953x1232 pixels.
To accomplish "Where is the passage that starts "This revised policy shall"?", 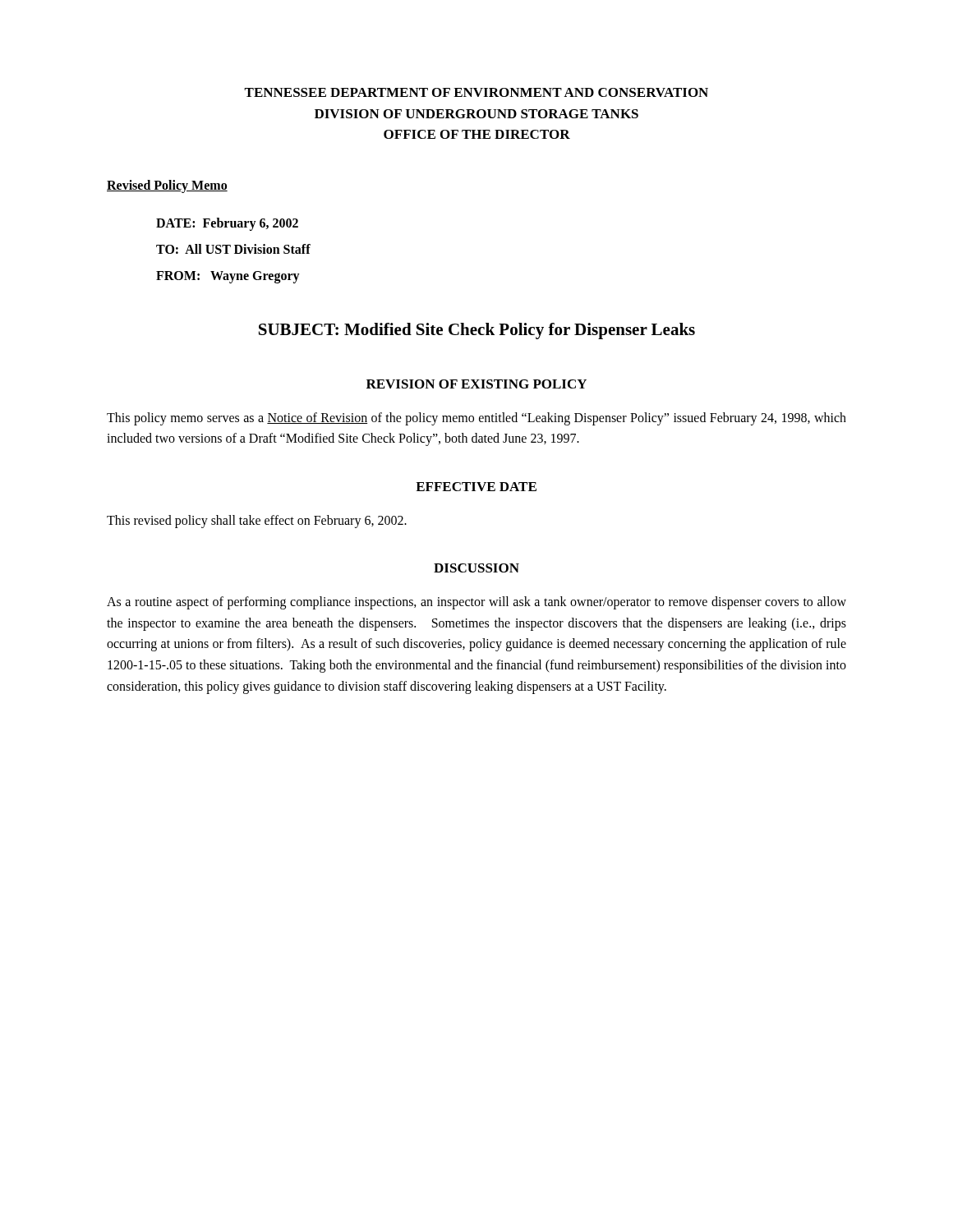I will click(257, 520).
